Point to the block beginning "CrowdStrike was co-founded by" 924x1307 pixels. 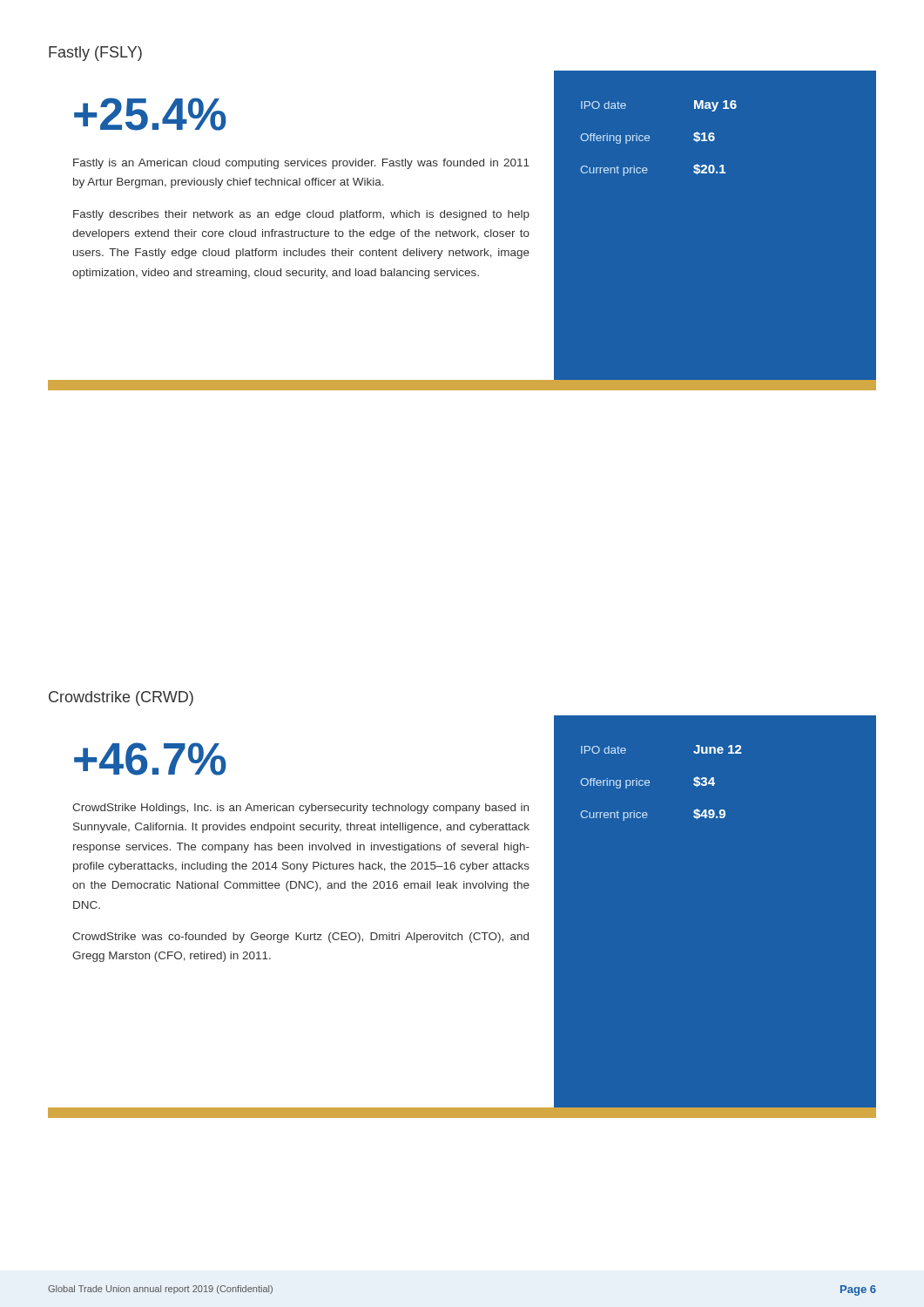[301, 946]
